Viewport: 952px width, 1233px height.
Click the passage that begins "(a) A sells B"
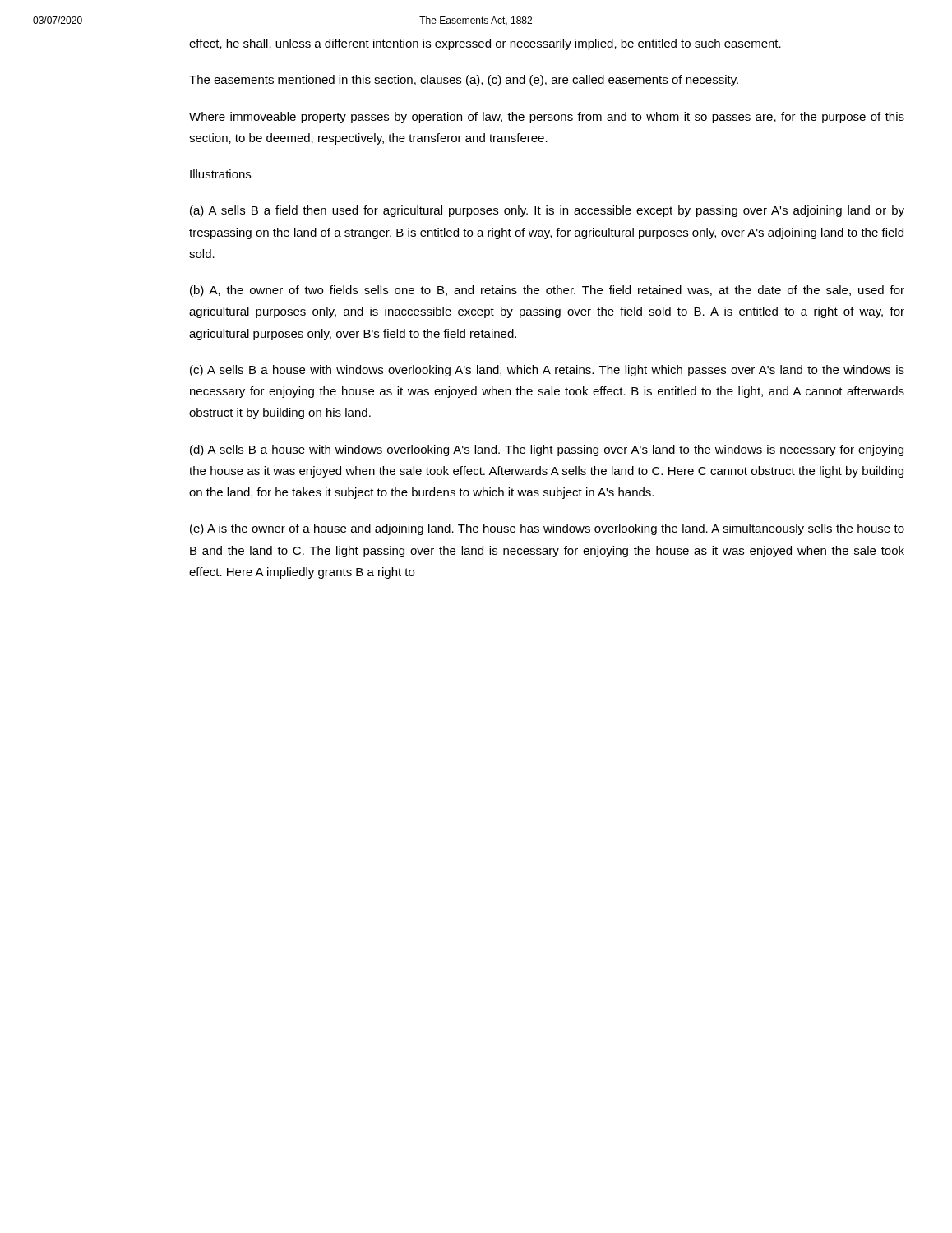pyautogui.click(x=547, y=232)
